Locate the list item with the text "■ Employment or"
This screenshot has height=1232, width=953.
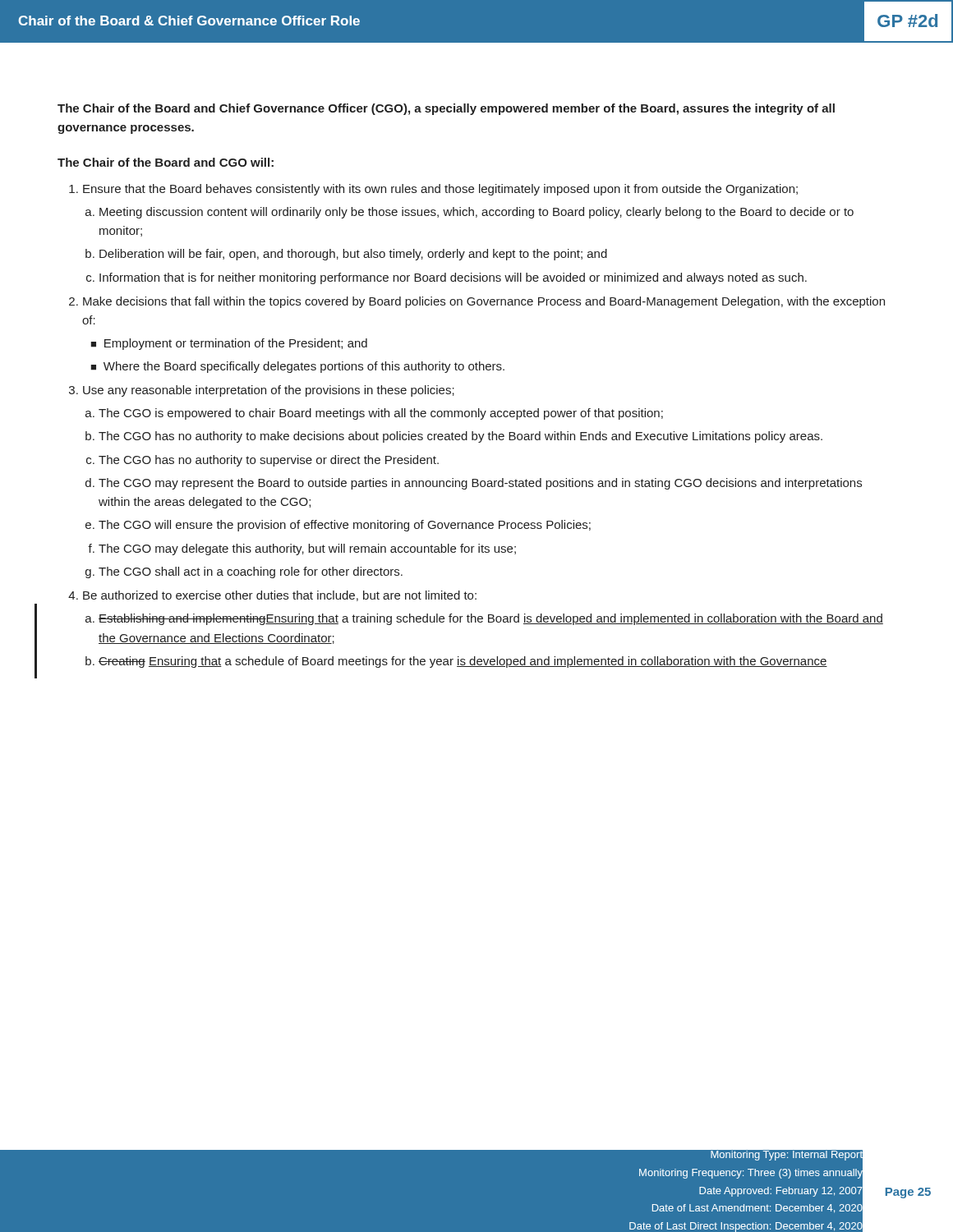click(229, 343)
